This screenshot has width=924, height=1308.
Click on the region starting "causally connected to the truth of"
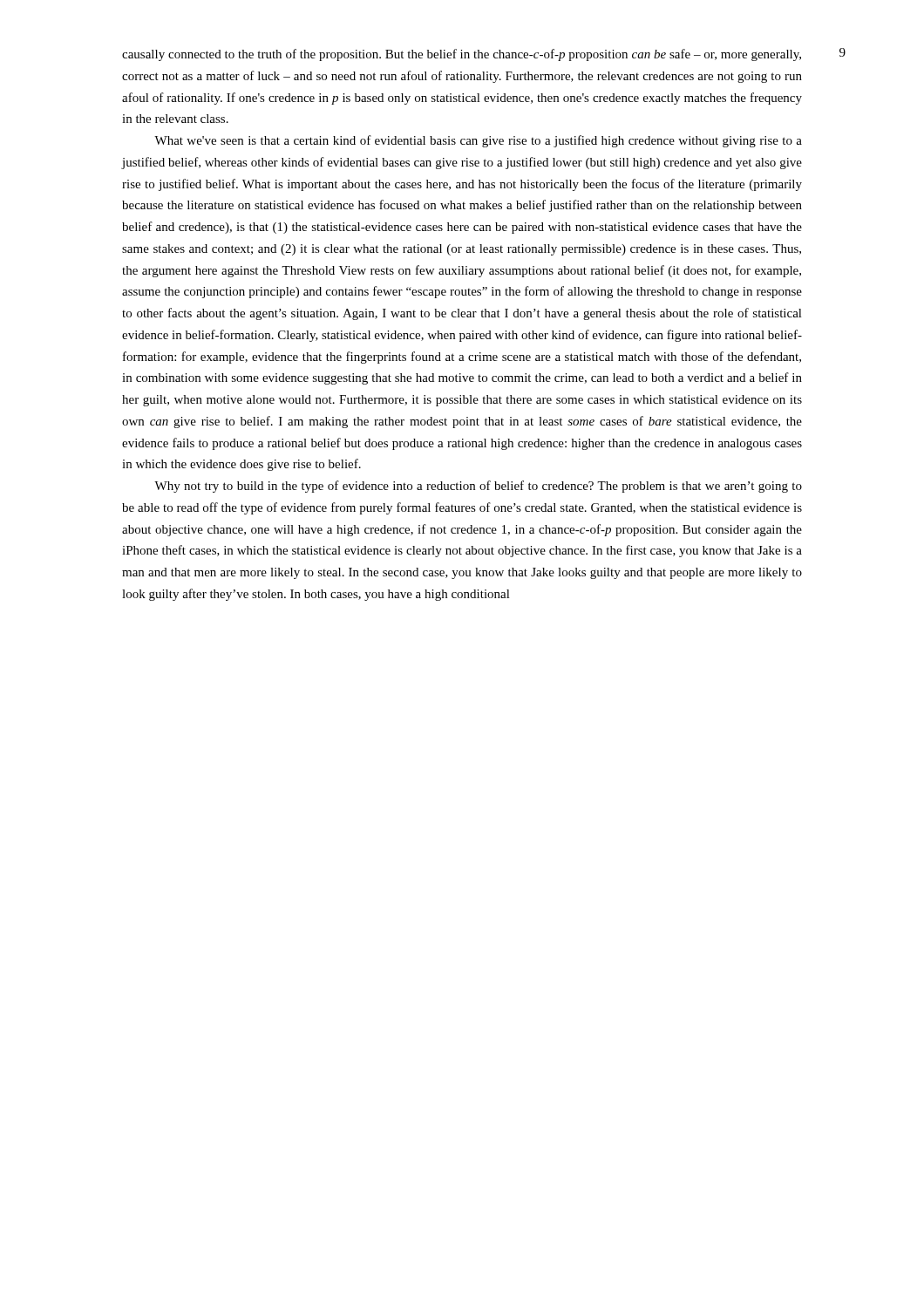[462, 324]
